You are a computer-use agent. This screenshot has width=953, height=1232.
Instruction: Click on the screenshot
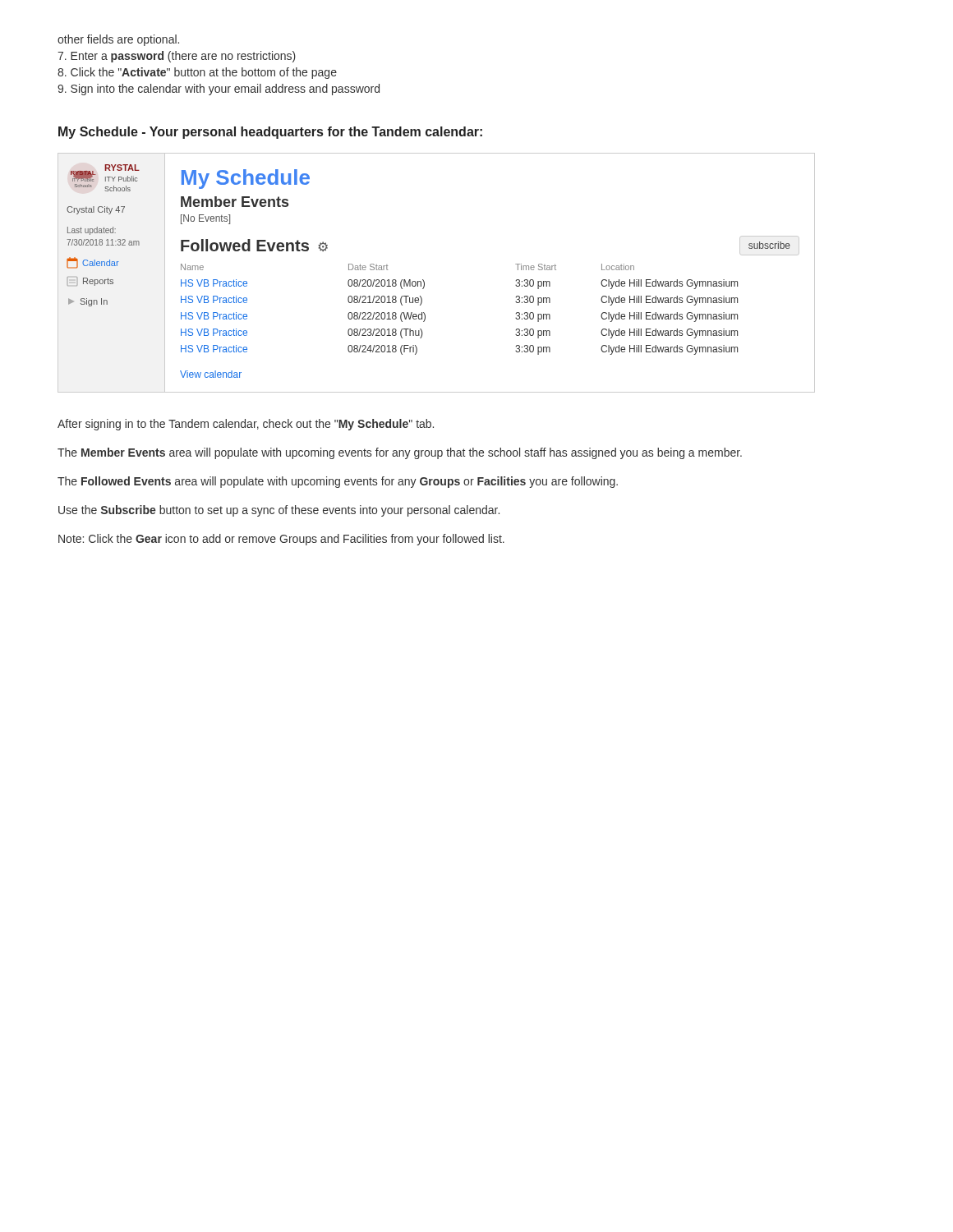point(476,273)
